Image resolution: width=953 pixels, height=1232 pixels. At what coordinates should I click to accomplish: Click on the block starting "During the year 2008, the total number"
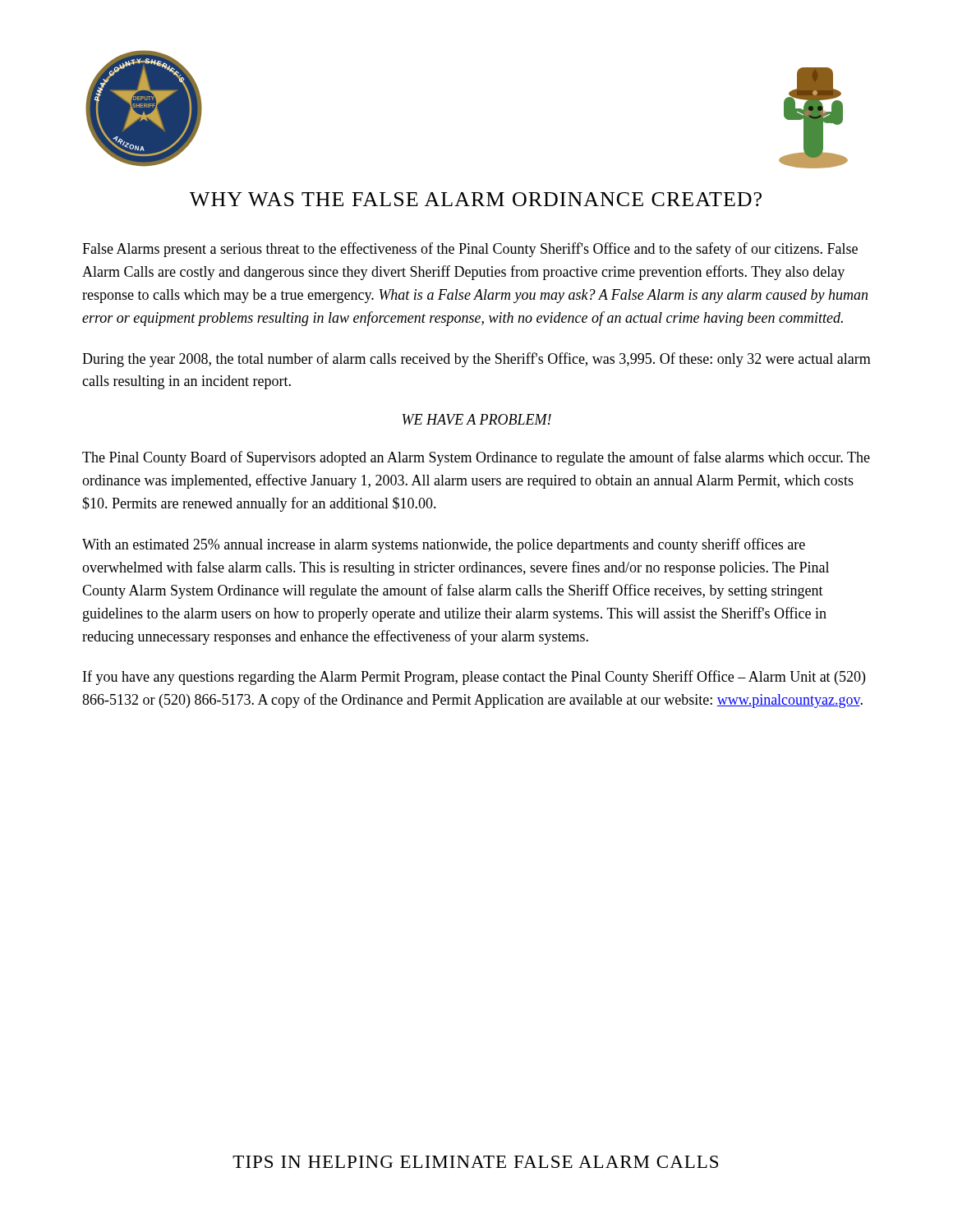click(476, 370)
